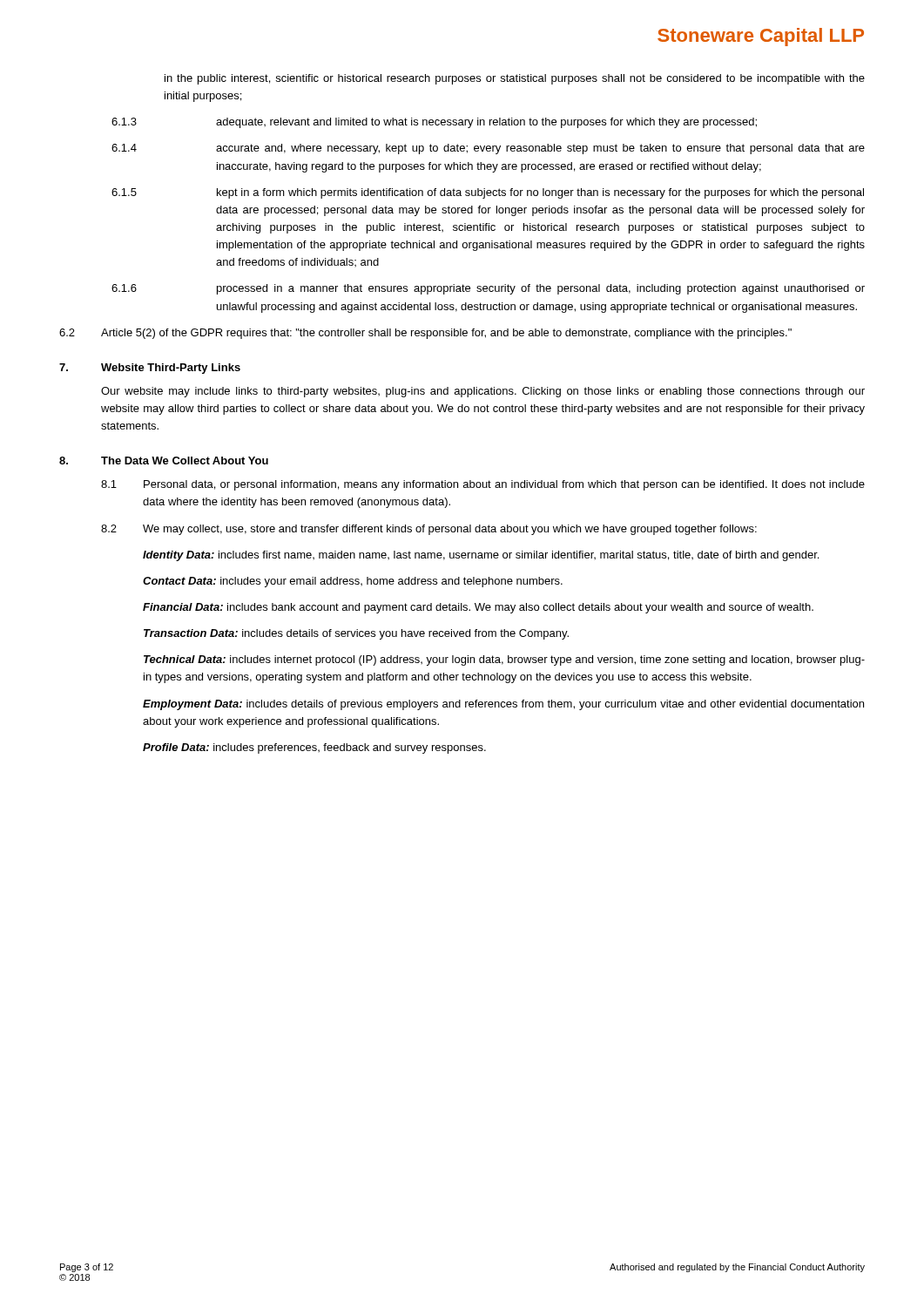
Task: Navigate to the text block starting "6.1.4 accurate and, where"
Action: [x=462, y=157]
